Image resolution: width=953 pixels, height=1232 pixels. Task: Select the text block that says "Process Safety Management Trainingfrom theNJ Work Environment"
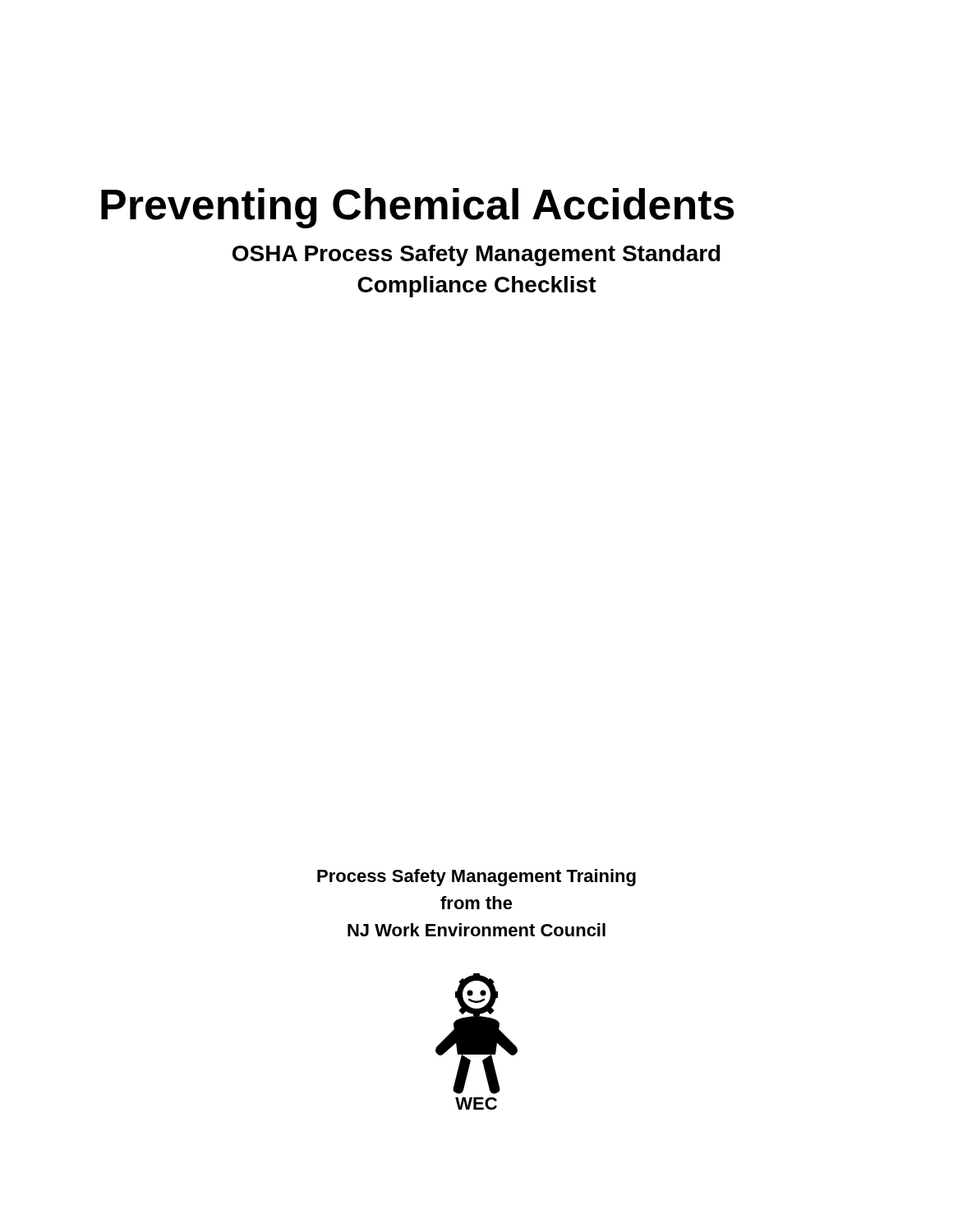point(476,903)
